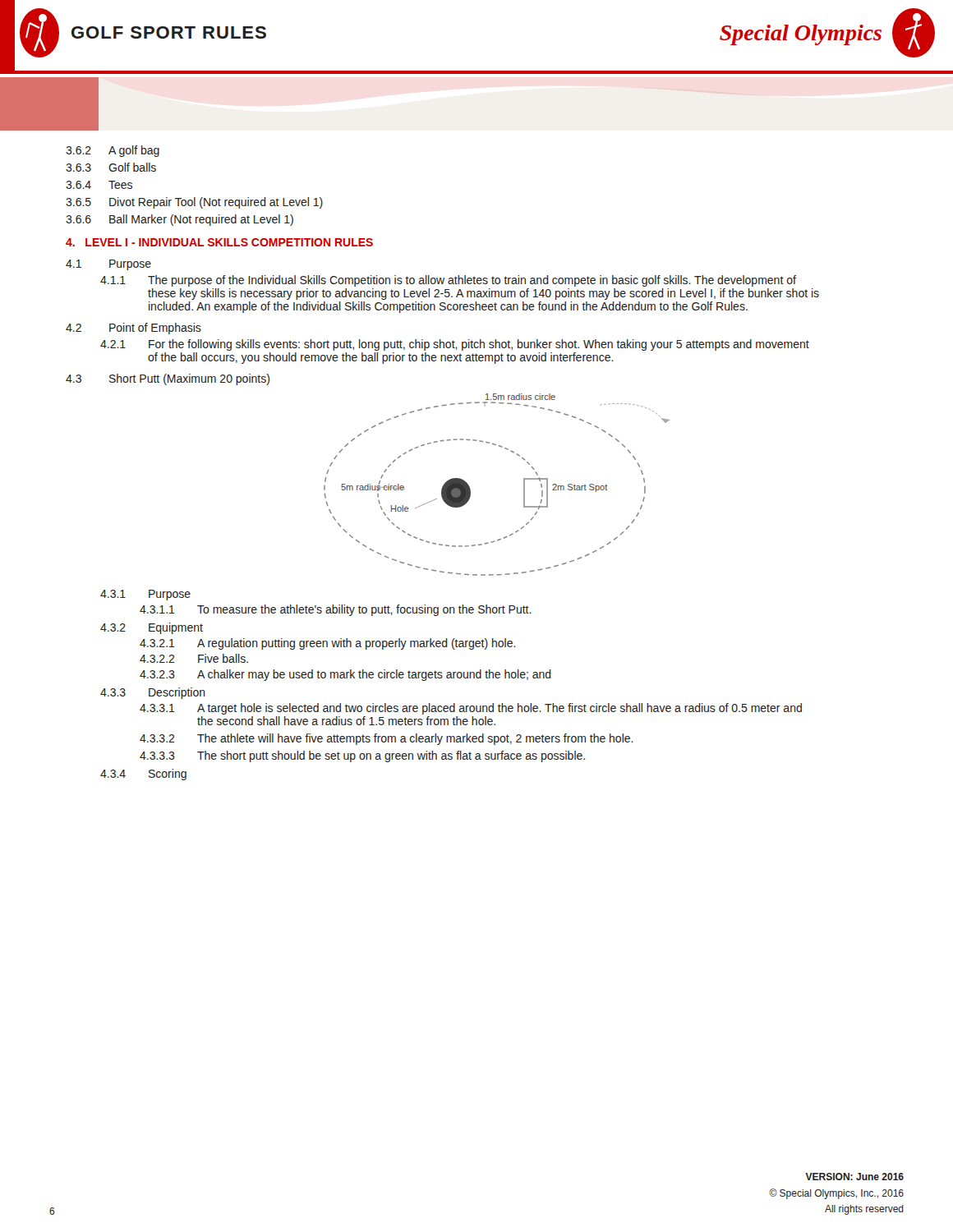Find the list item that says "3.6.6 Ball Marker (Not required at"
This screenshot has height=1232, width=953.
coord(180,219)
